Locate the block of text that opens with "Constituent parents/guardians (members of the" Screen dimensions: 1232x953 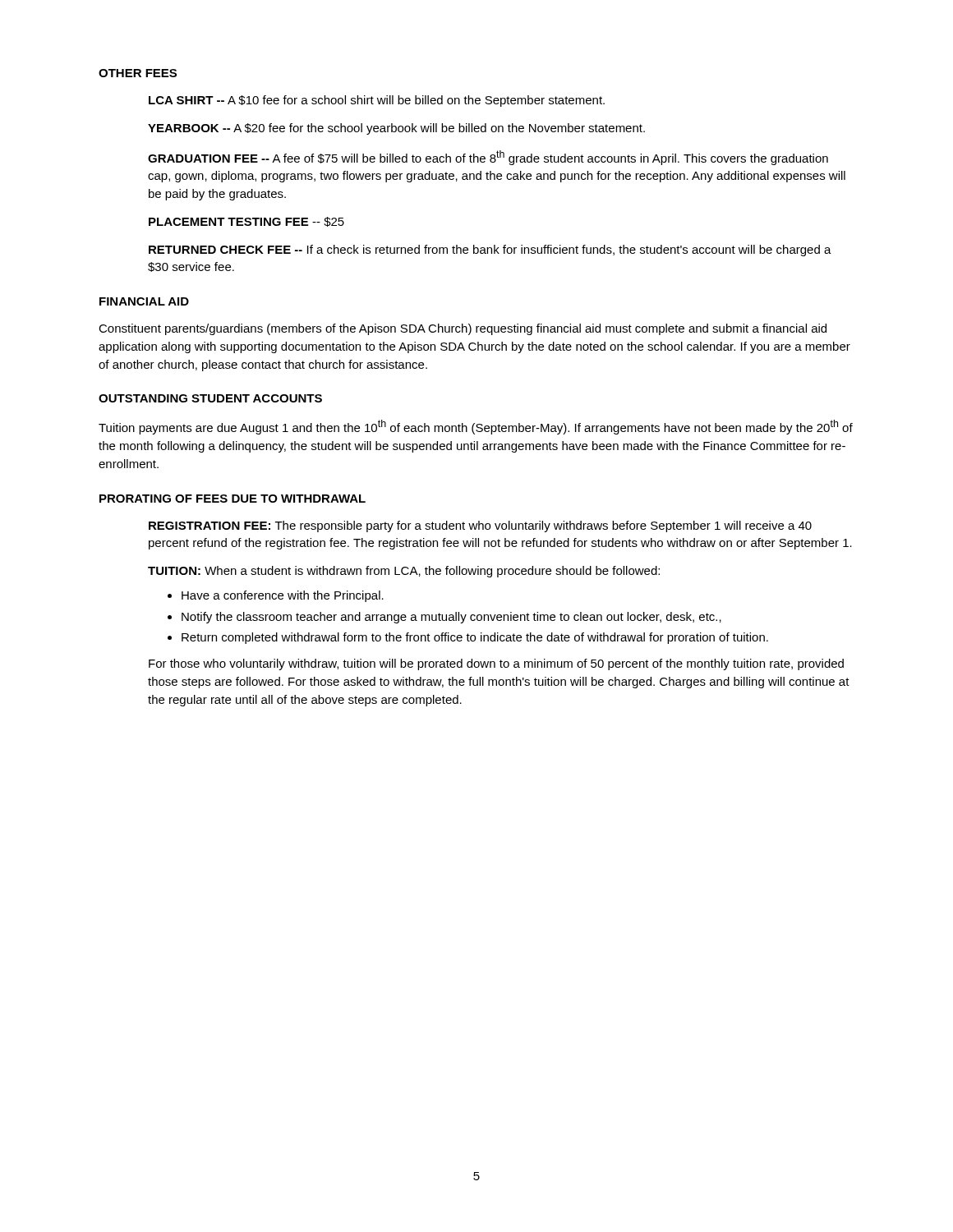[x=474, y=346]
